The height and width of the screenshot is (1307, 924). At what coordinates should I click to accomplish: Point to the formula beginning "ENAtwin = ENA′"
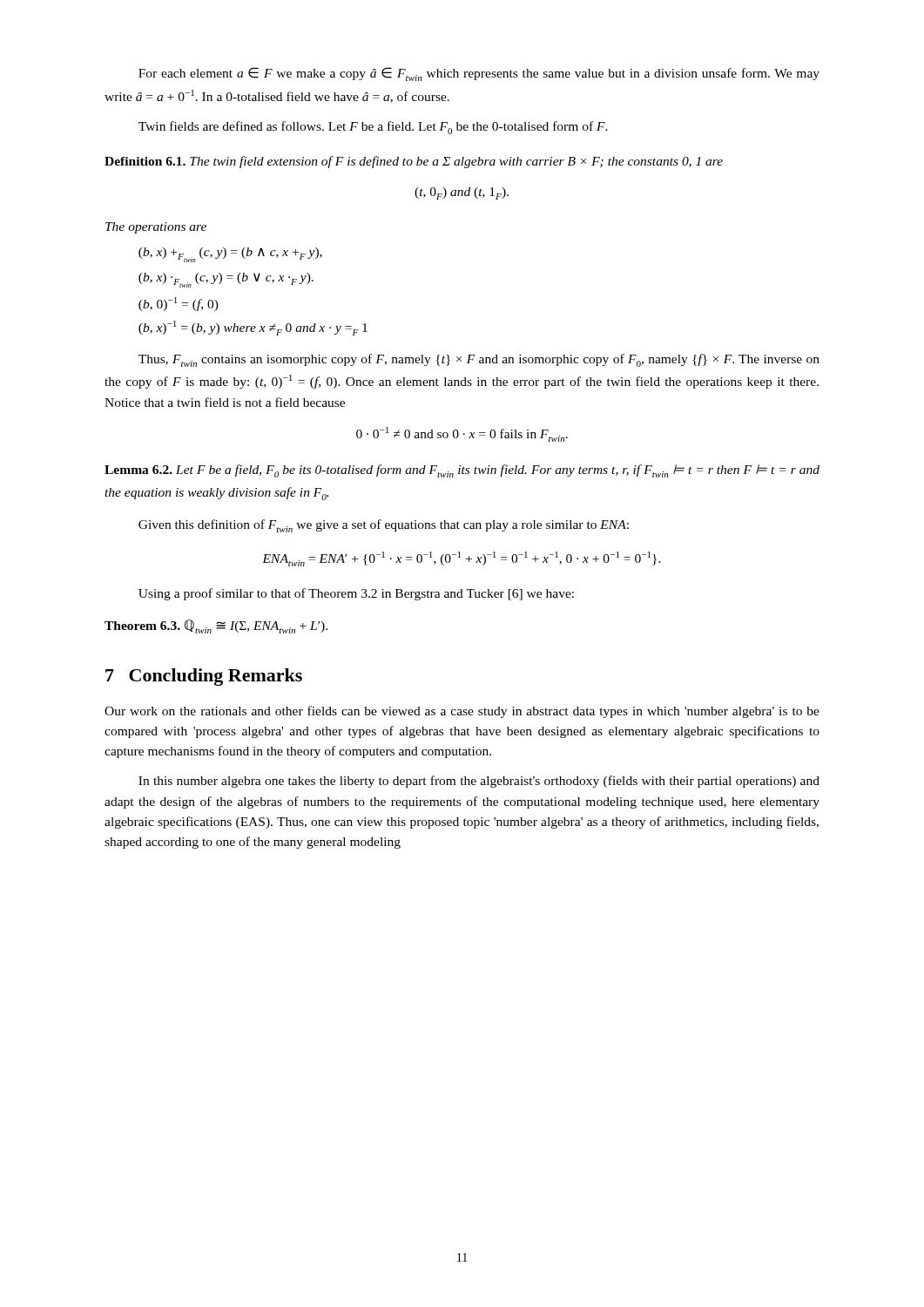(x=462, y=559)
